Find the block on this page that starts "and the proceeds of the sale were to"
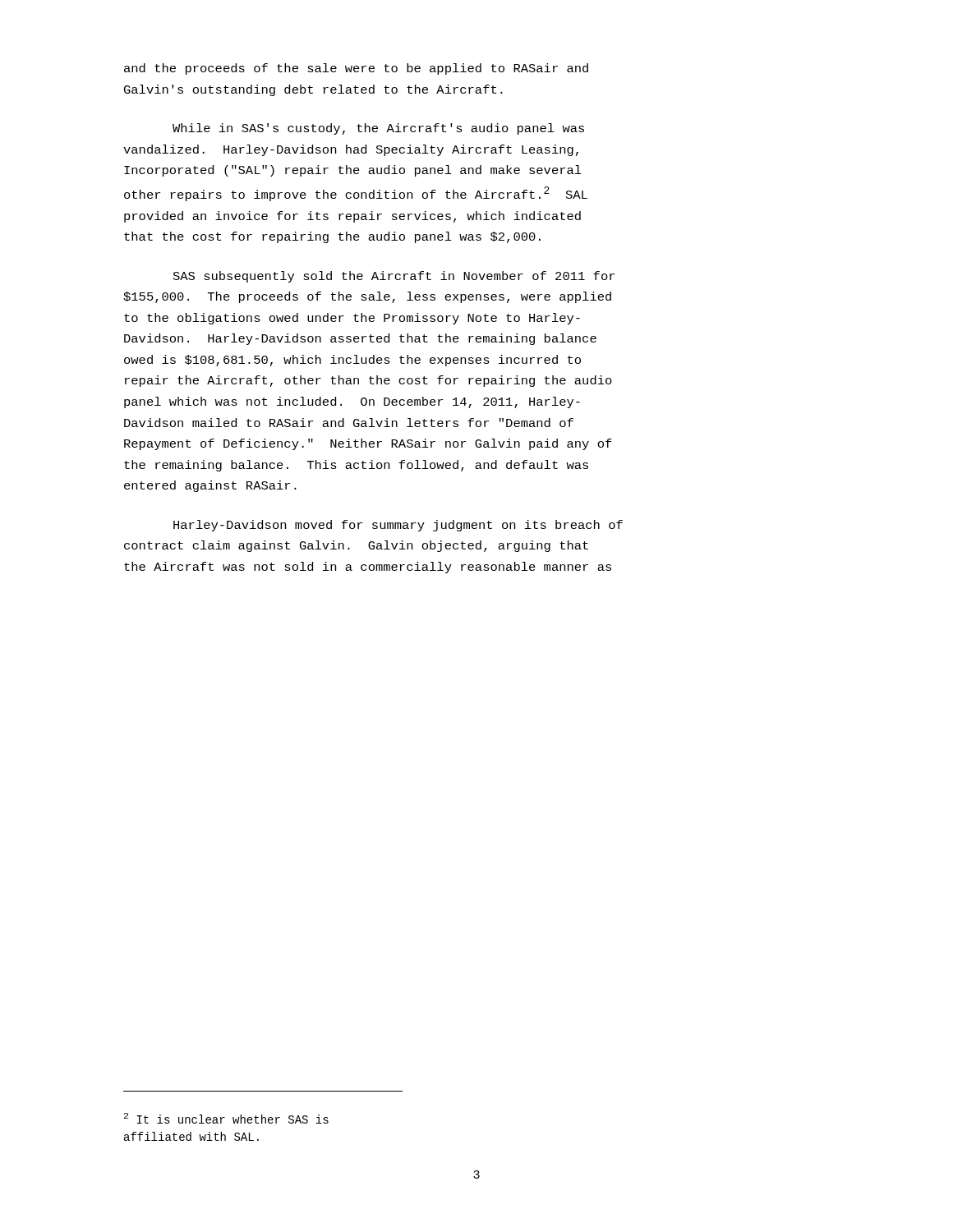 pyautogui.click(x=476, y=80)
